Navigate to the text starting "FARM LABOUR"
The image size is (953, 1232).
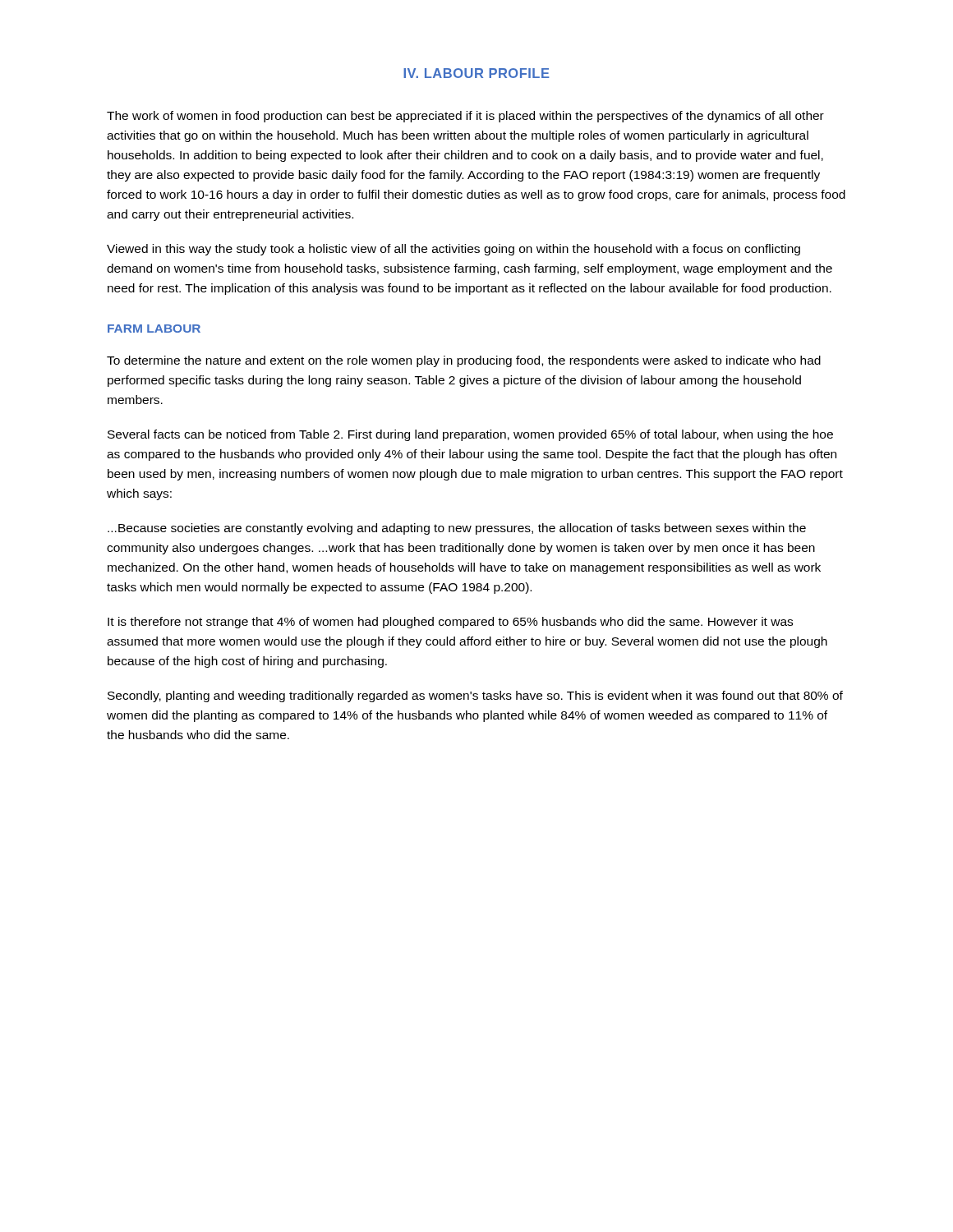tap(154, 328)
